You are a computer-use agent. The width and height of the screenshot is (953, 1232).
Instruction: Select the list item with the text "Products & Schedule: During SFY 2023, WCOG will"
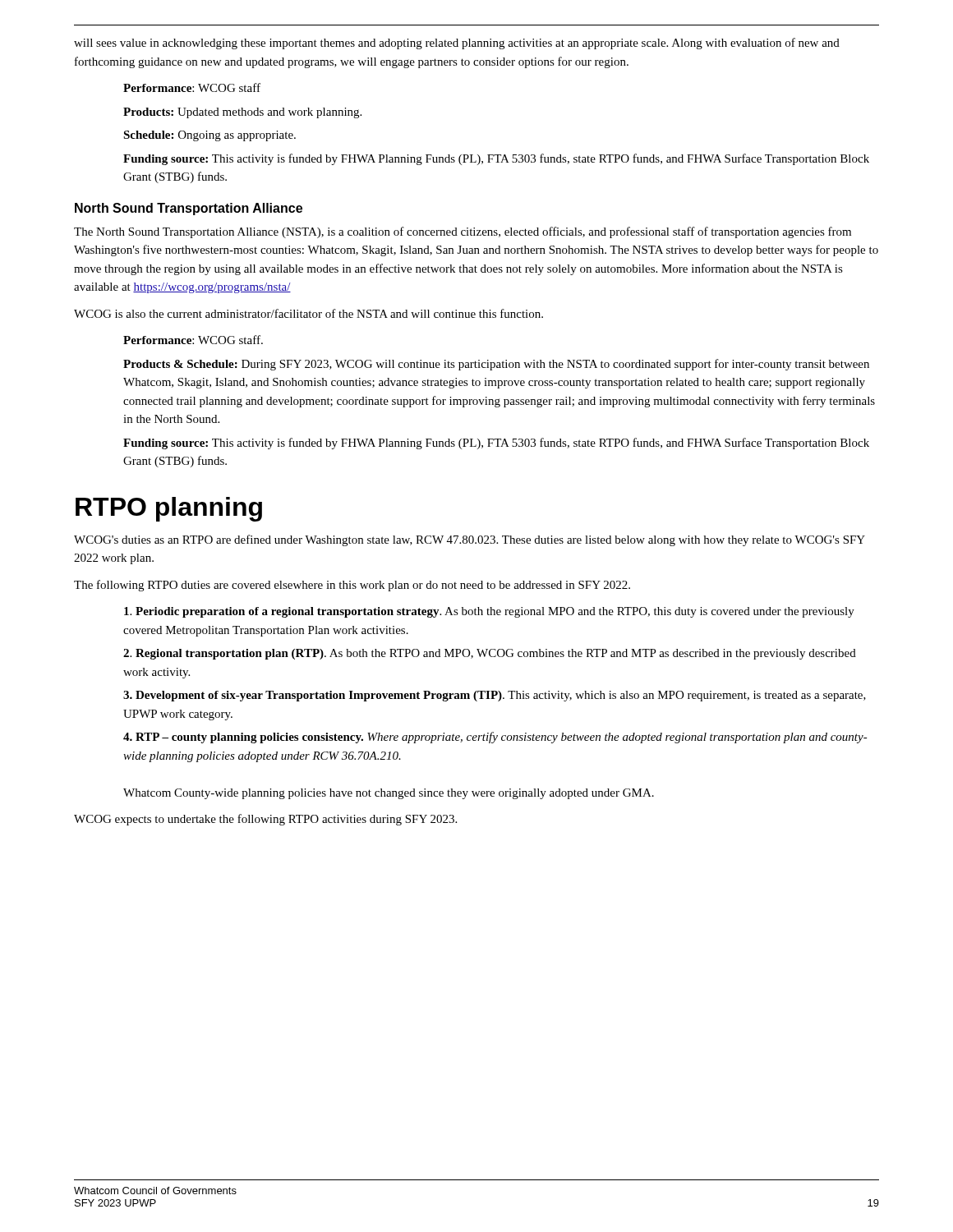499,391
